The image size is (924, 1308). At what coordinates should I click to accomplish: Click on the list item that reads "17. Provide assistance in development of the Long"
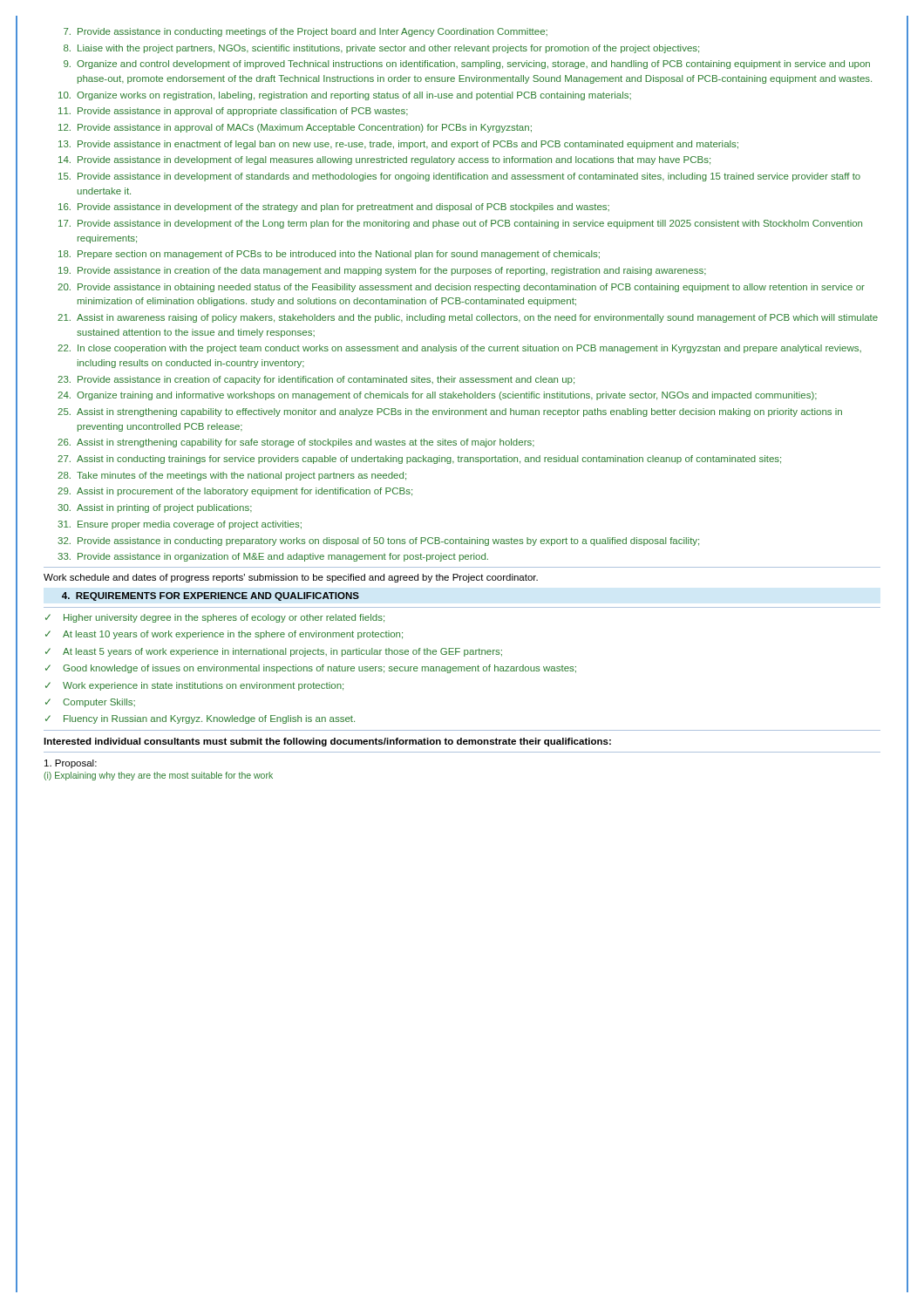[462, 231]
